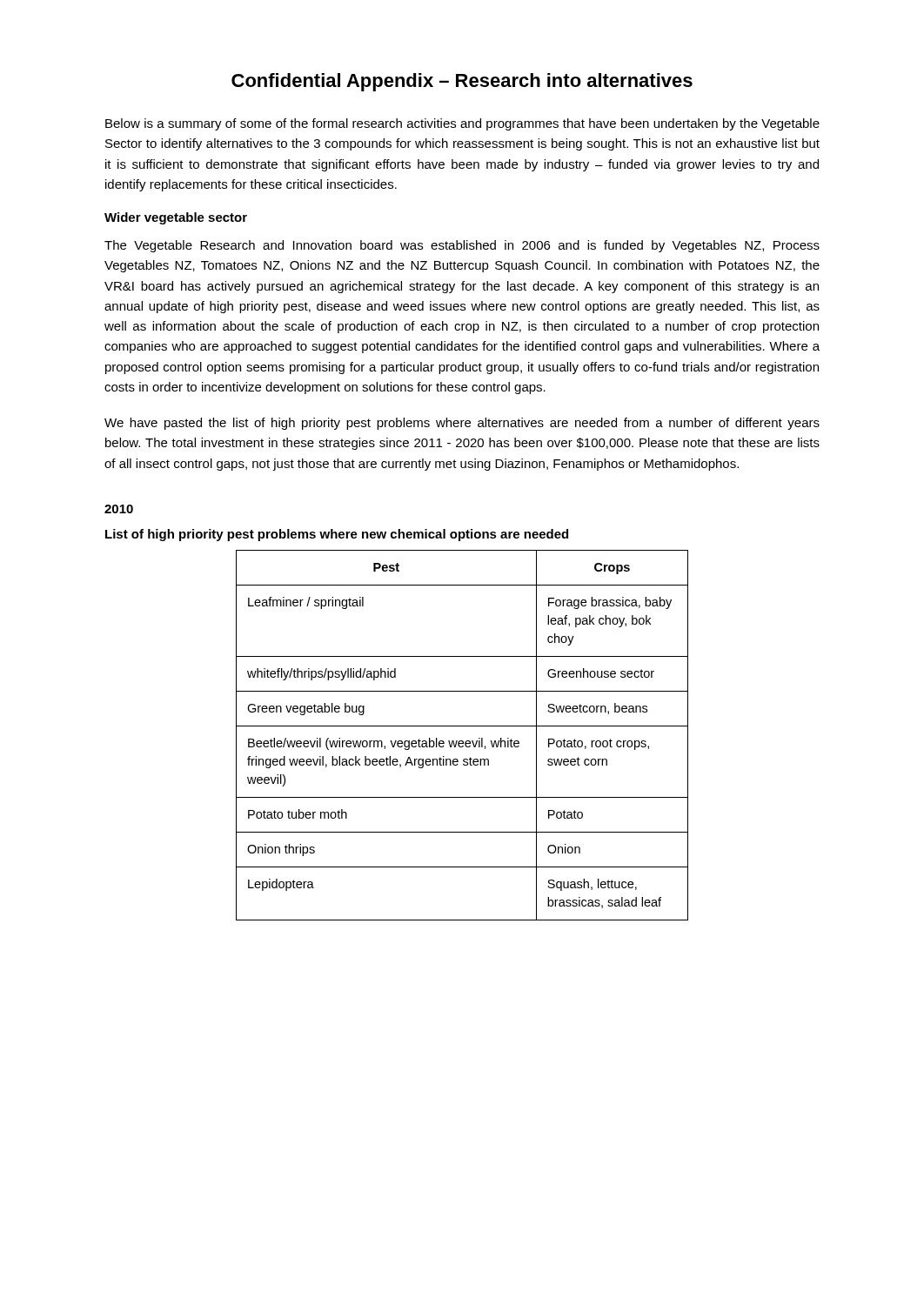Click on the block starting "List of high priority pest problems"
This screenshot has width=924, height=1305.
tap(337, 534)
